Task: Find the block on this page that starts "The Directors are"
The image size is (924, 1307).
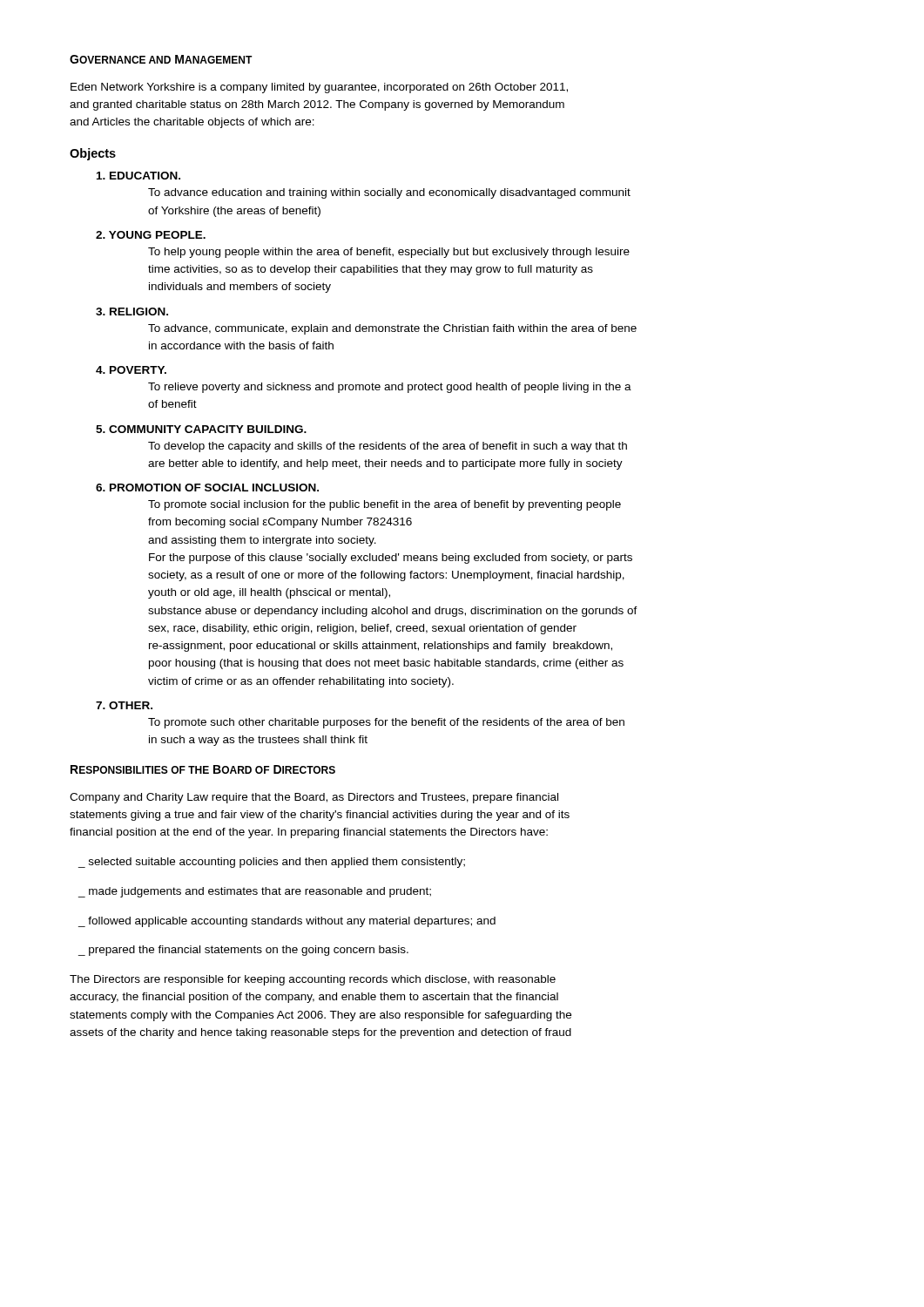Action: [462, 1006]
